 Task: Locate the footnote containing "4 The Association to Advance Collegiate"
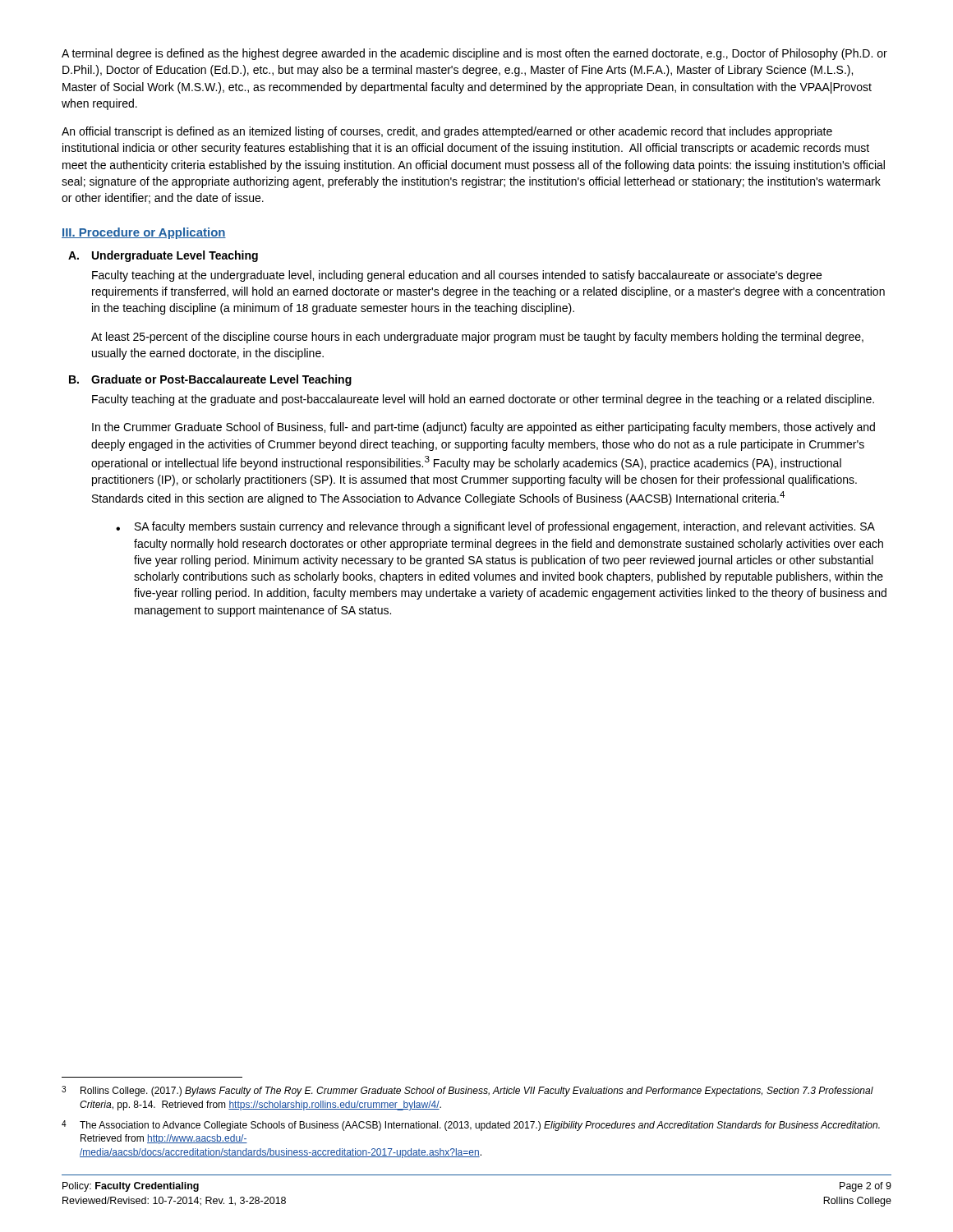[476, 1139]
